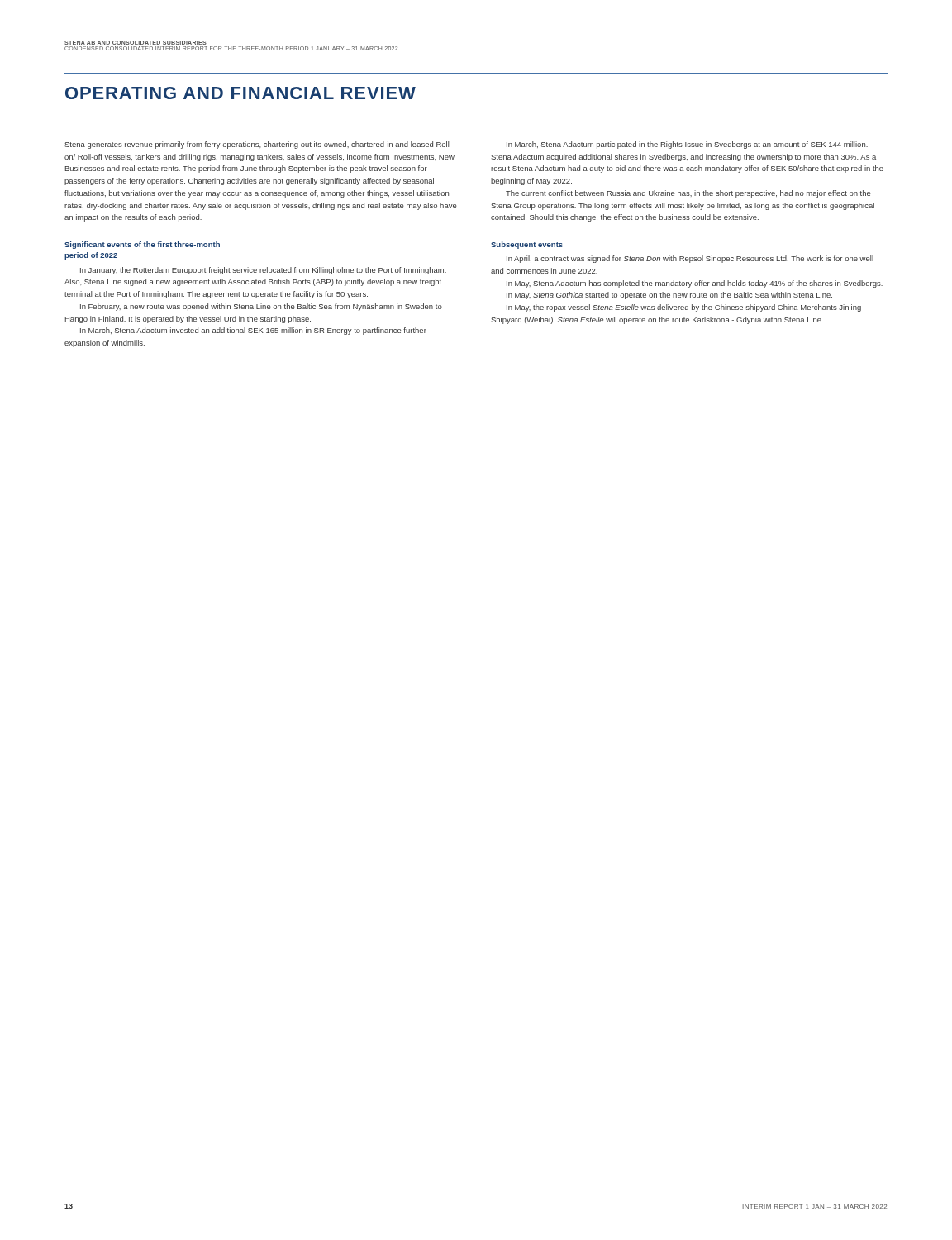This screenshot has height=1240, width=952.
Task: Find the text block starting "The current conflict between Russia and Ukraine"
Action: [x=689, y=206]
